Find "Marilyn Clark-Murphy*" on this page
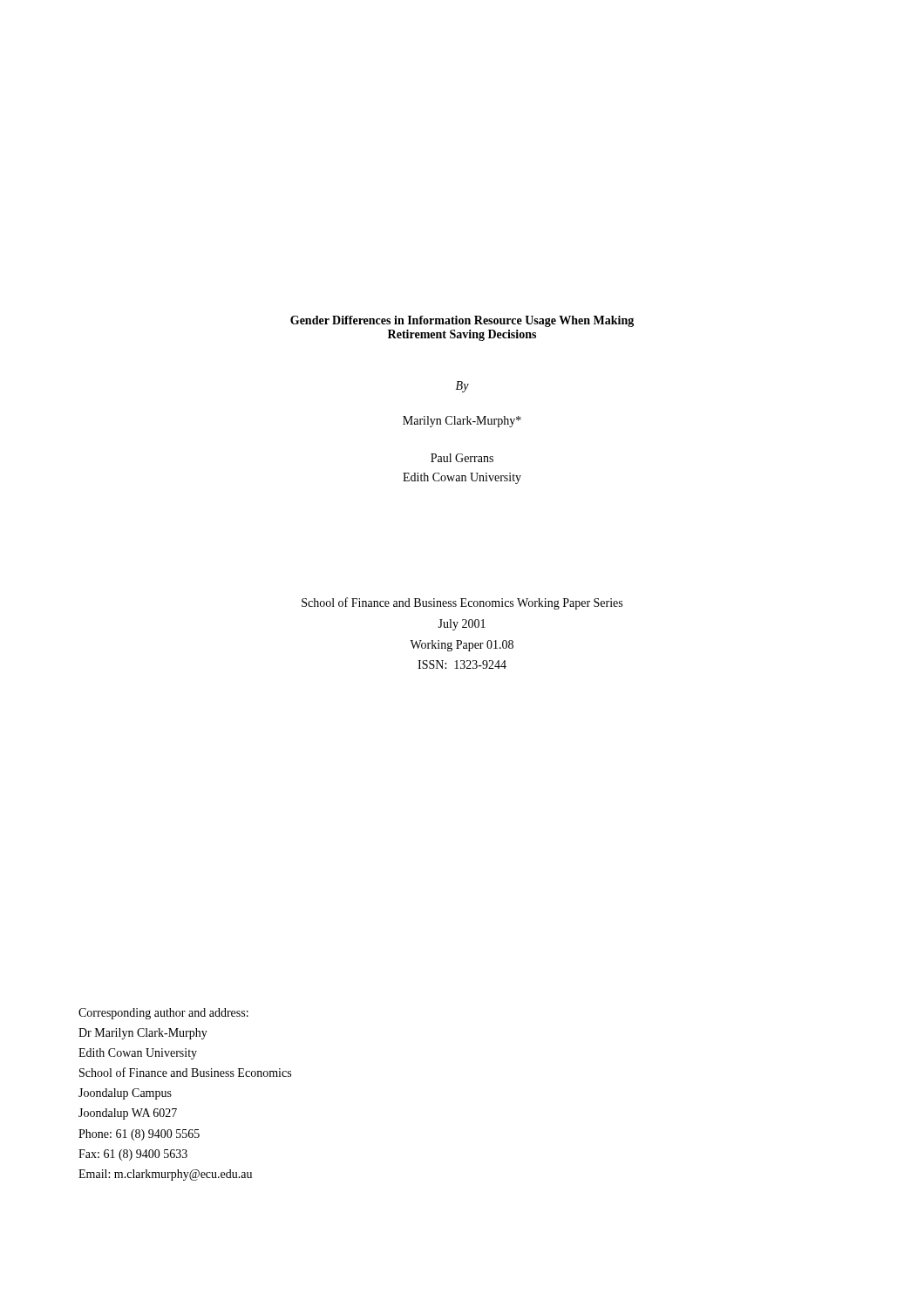 pyautogui.click(x=462, y=421)
